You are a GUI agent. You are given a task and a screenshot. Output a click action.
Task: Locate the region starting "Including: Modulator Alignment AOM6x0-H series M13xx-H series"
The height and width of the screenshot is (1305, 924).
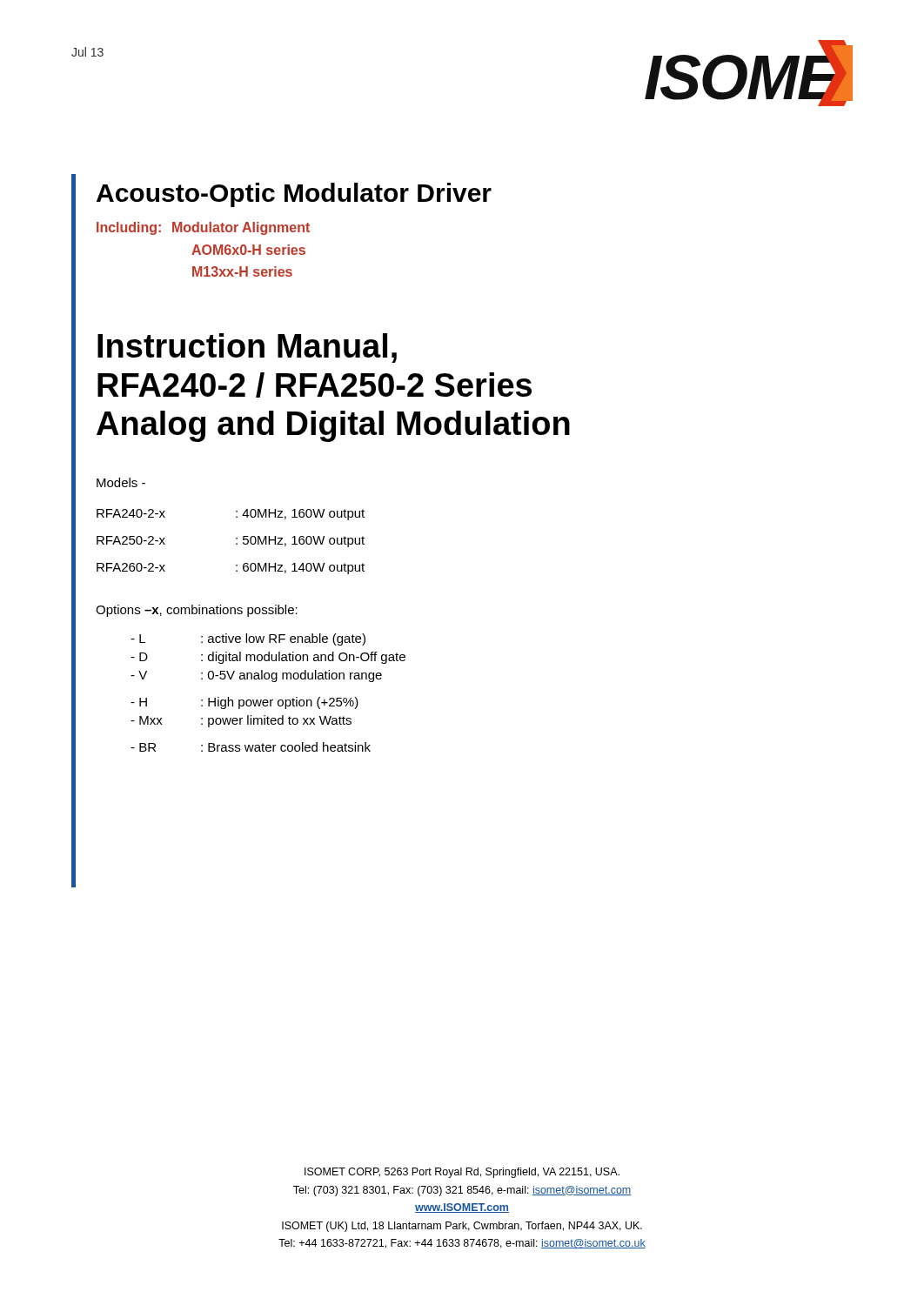click(203, 250)
